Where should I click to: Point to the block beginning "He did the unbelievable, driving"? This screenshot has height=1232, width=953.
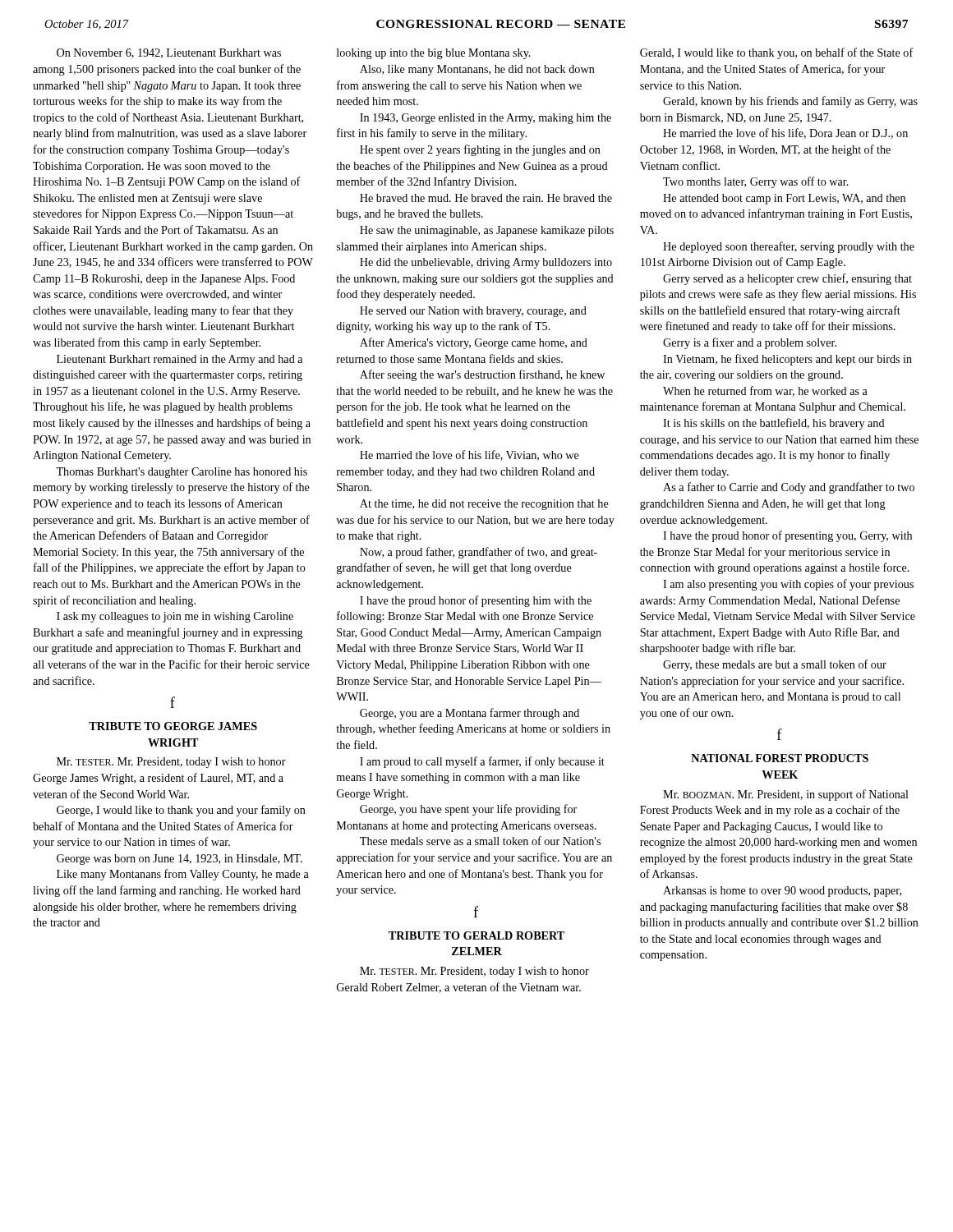point(476,279)
